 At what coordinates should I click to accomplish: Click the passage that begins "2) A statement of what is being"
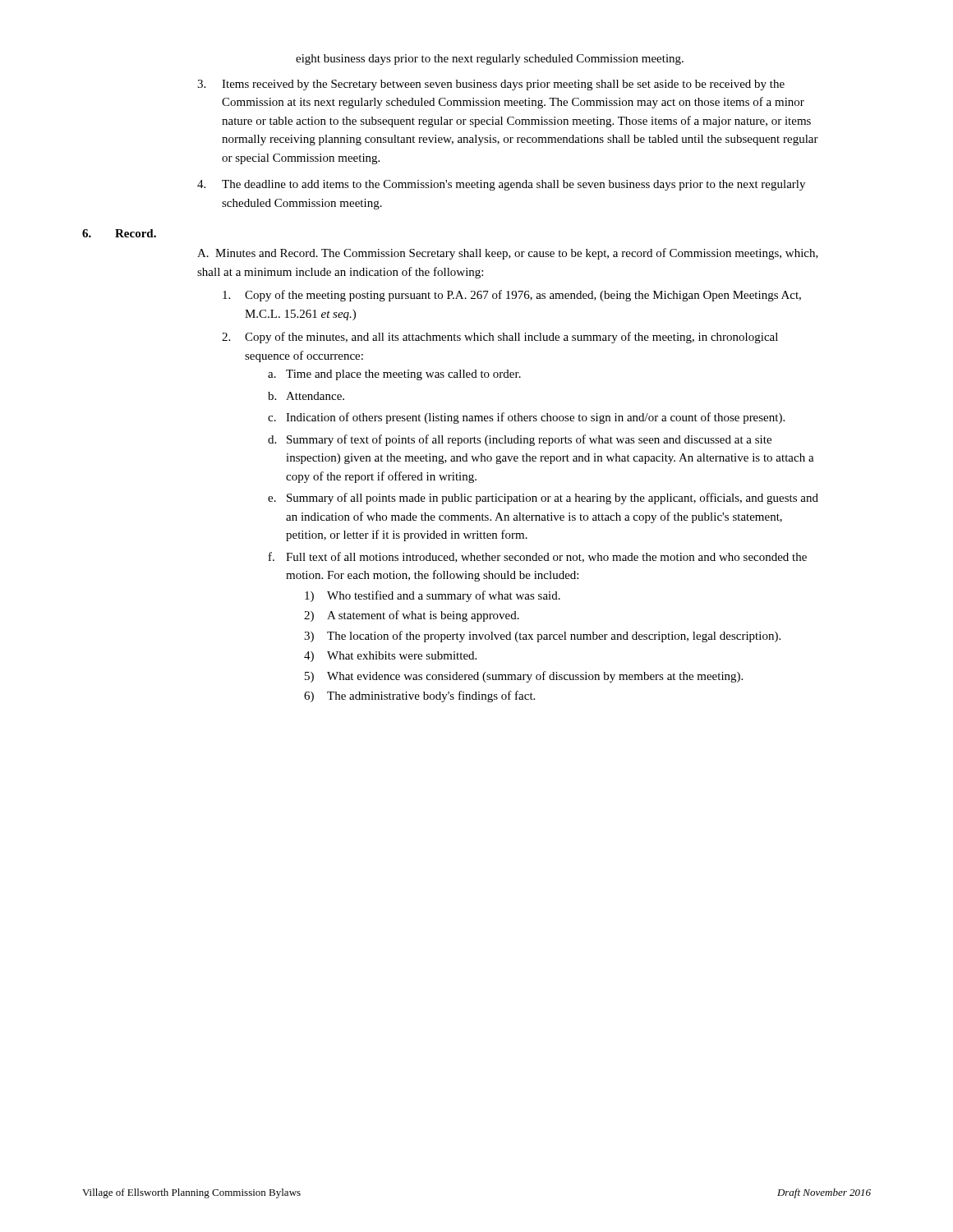(x=412, y=616)
